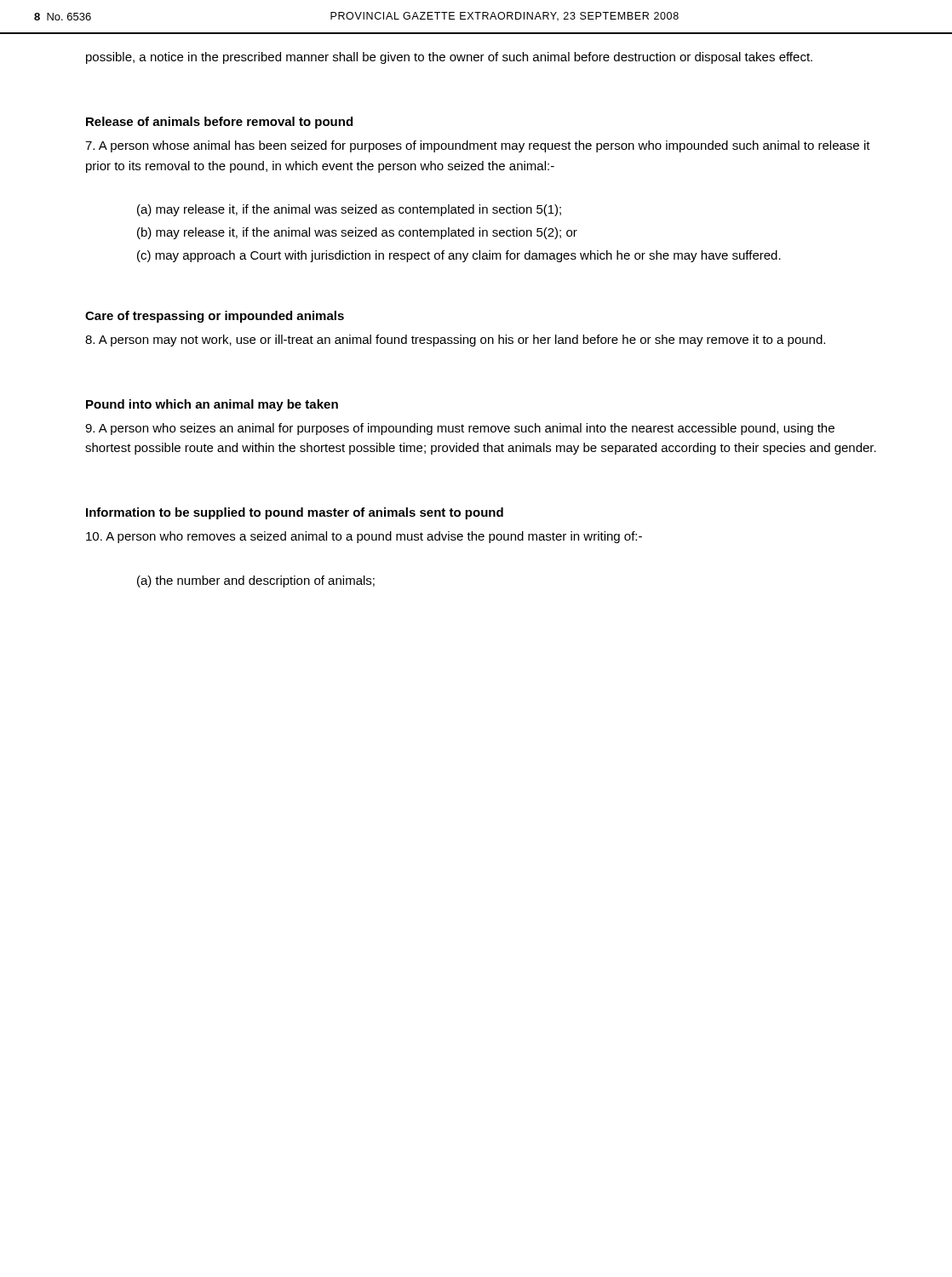Select the region starting "(b) may release"
Viewport: 952px width, 1277px height.
click(x=357, y=232)
